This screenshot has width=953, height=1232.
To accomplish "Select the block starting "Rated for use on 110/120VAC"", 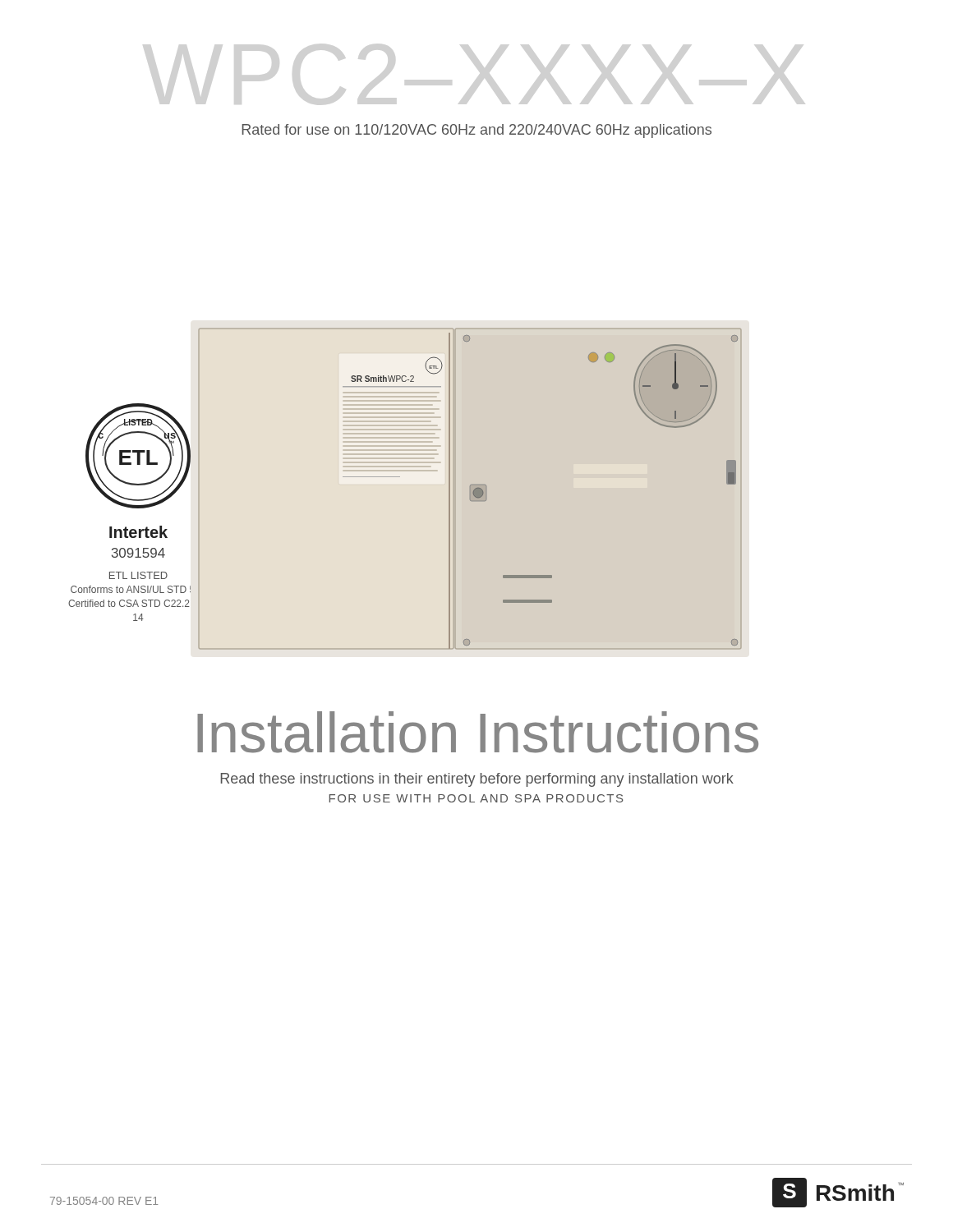I will tap(476, 130).
